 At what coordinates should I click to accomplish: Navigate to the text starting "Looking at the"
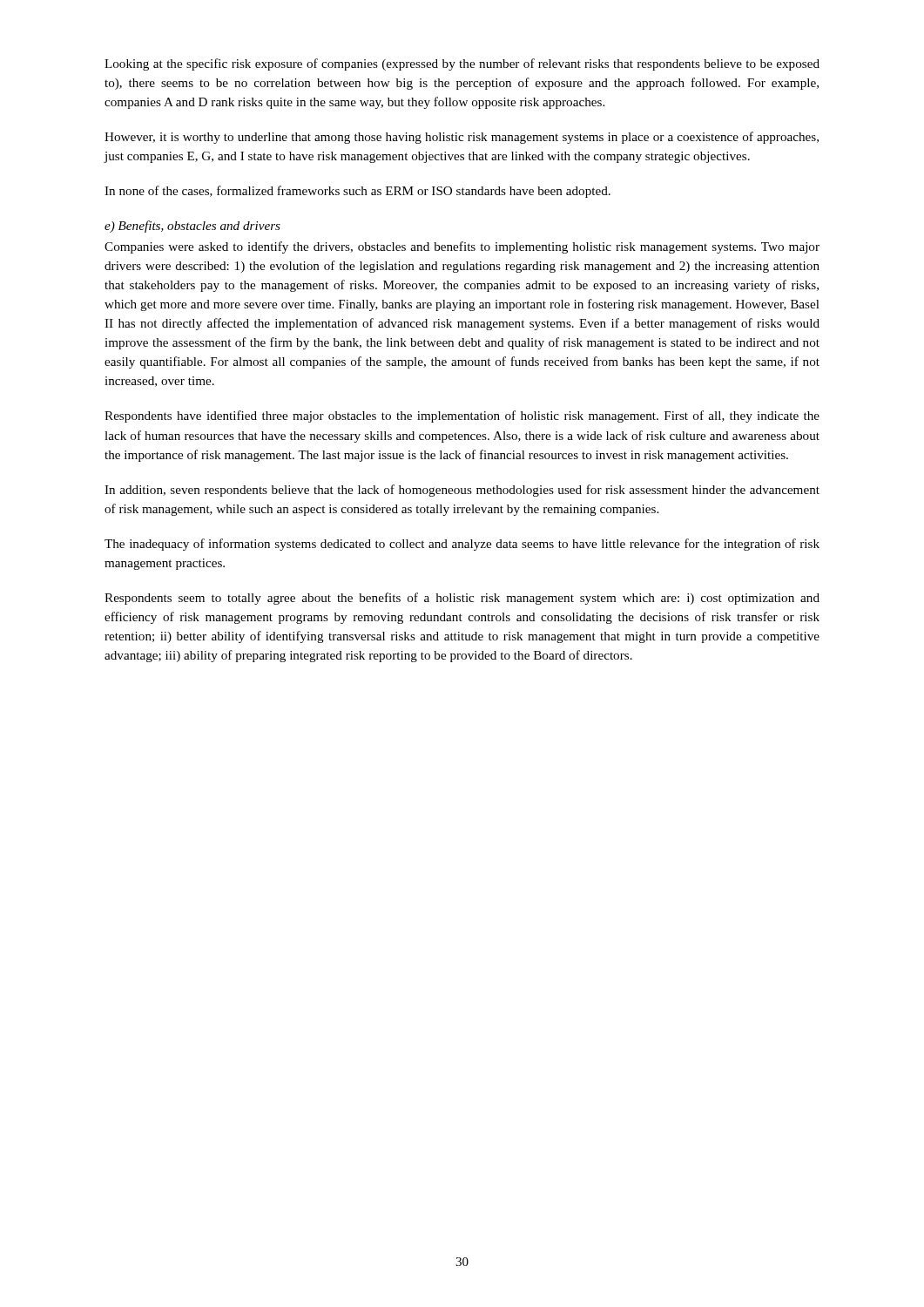[462, 82]
